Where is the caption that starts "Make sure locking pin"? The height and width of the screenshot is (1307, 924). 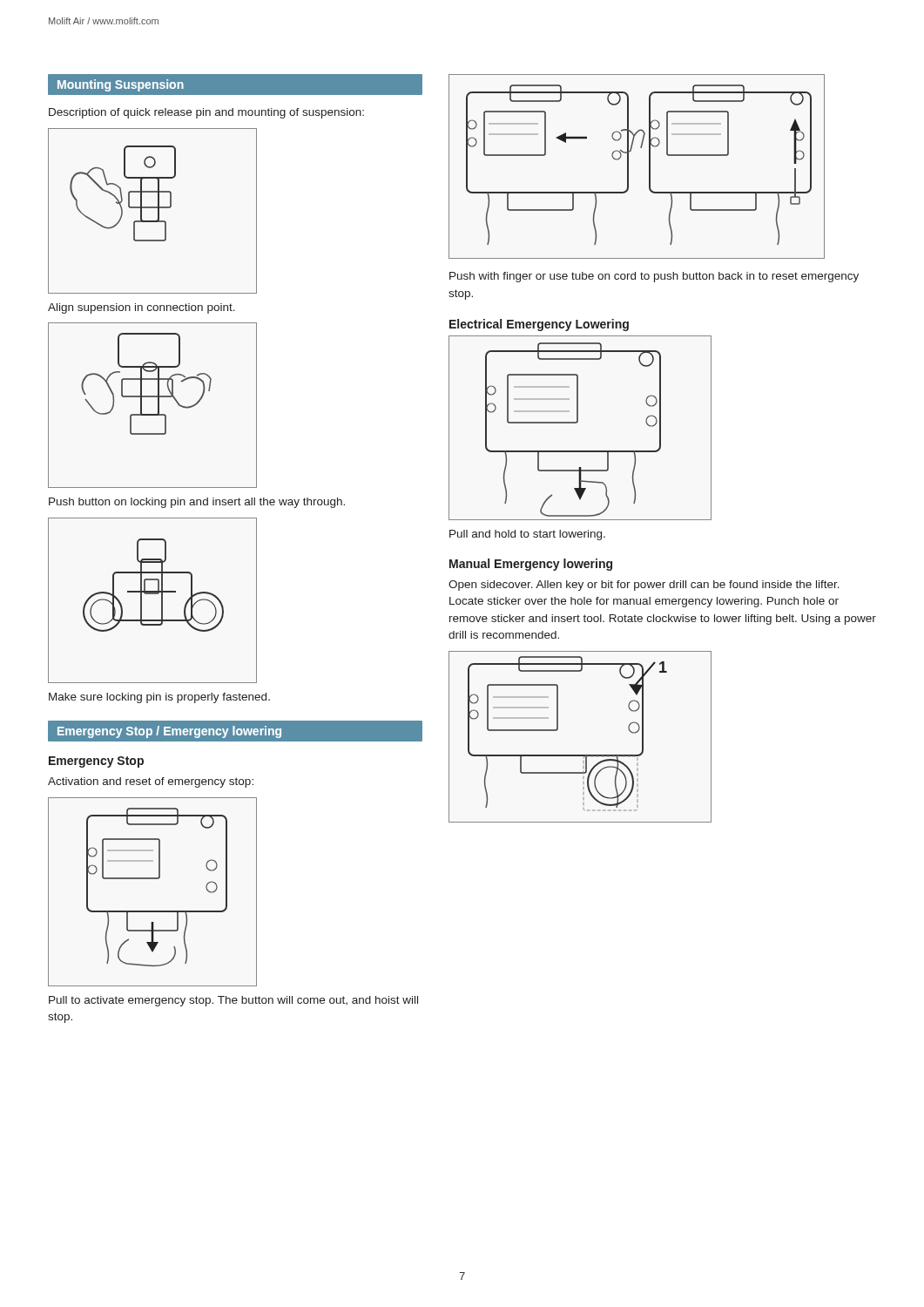159,696
